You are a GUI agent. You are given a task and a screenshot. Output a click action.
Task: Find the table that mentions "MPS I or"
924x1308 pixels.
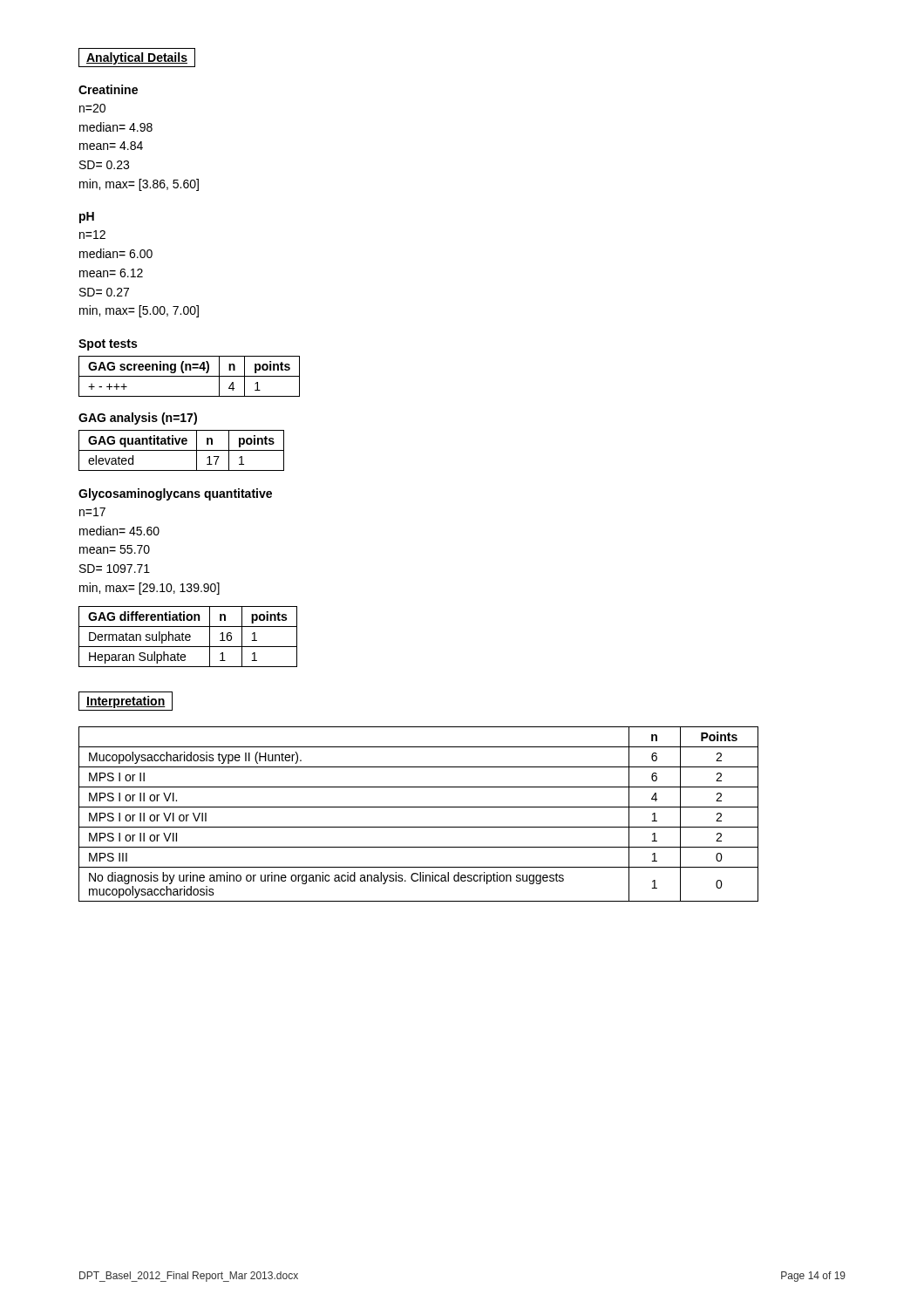pos(462,814)
